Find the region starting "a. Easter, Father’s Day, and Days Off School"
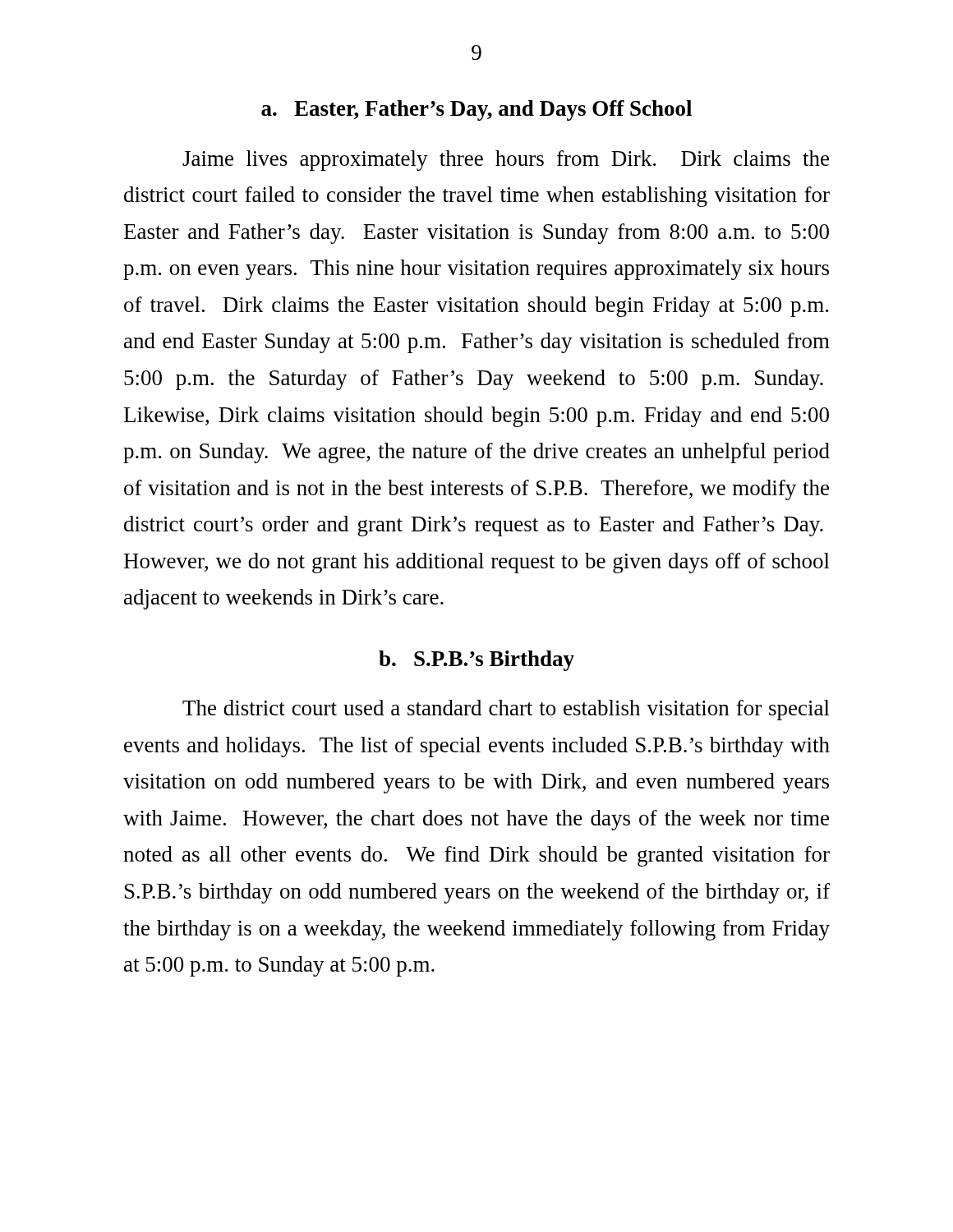 [x=476, y=108]
